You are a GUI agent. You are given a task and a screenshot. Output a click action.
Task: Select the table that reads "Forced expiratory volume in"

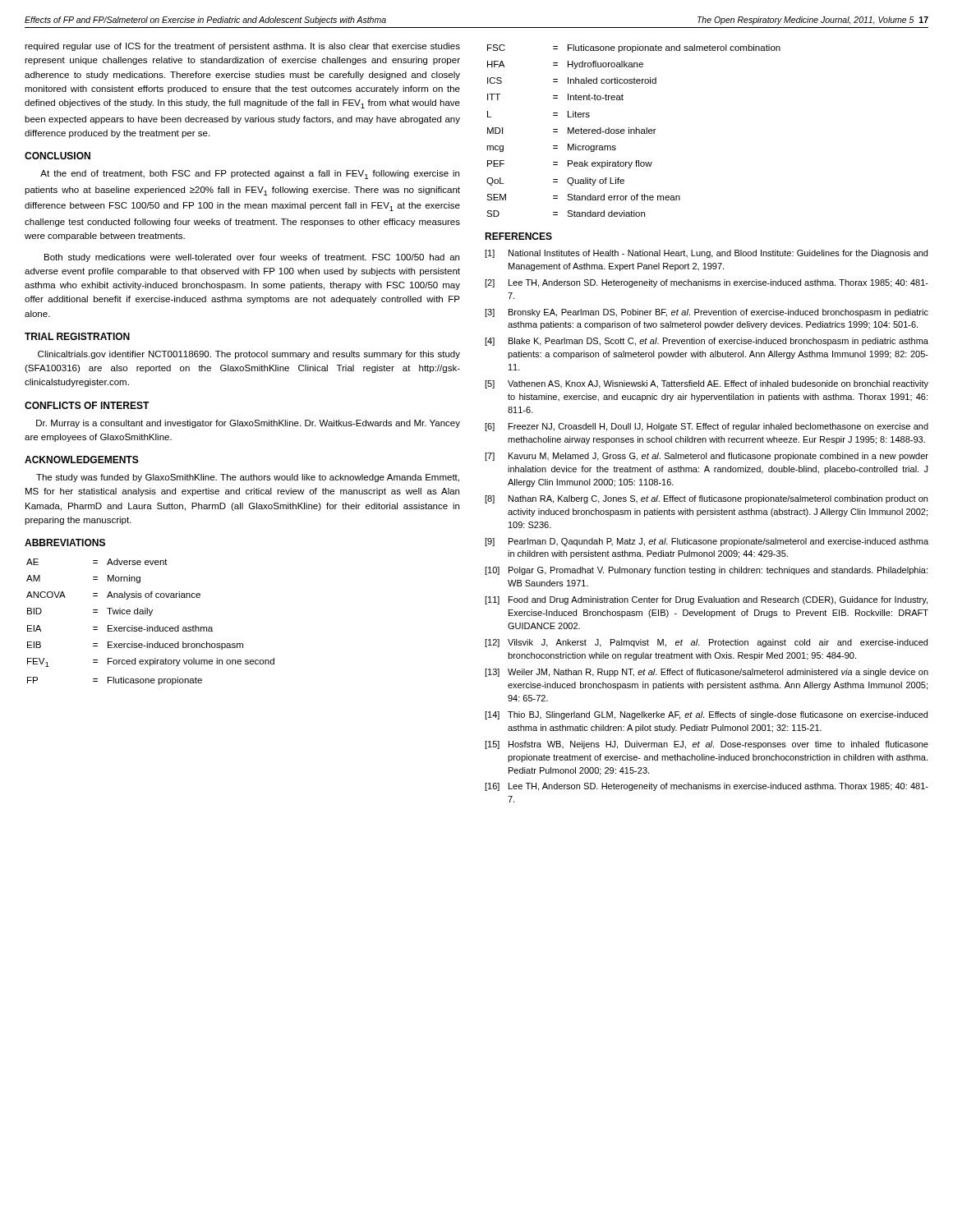tap(242, 621)
